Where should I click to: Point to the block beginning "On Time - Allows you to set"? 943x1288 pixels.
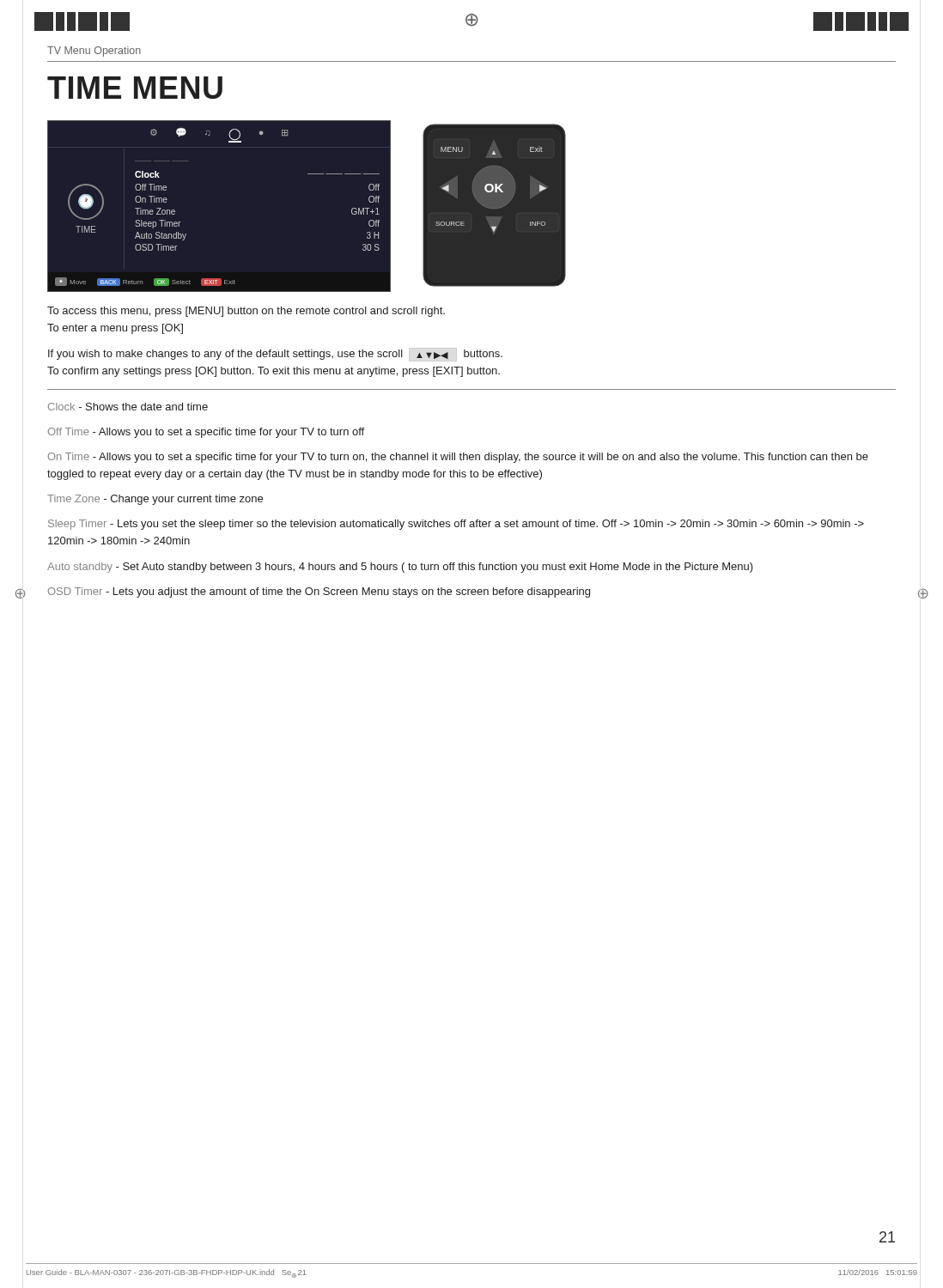click(x=458, y=465)
